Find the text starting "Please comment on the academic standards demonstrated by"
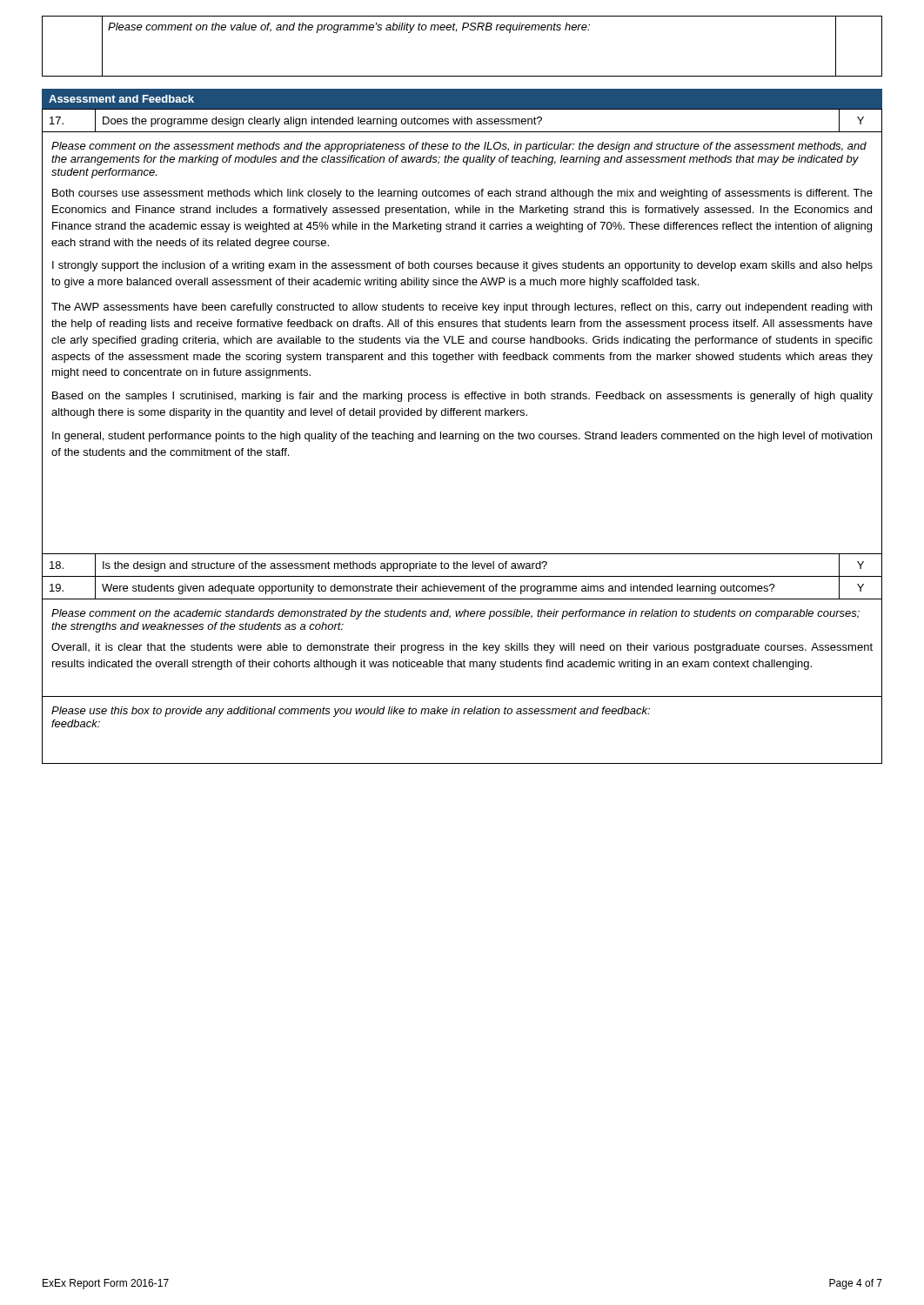 coord(456,619)
